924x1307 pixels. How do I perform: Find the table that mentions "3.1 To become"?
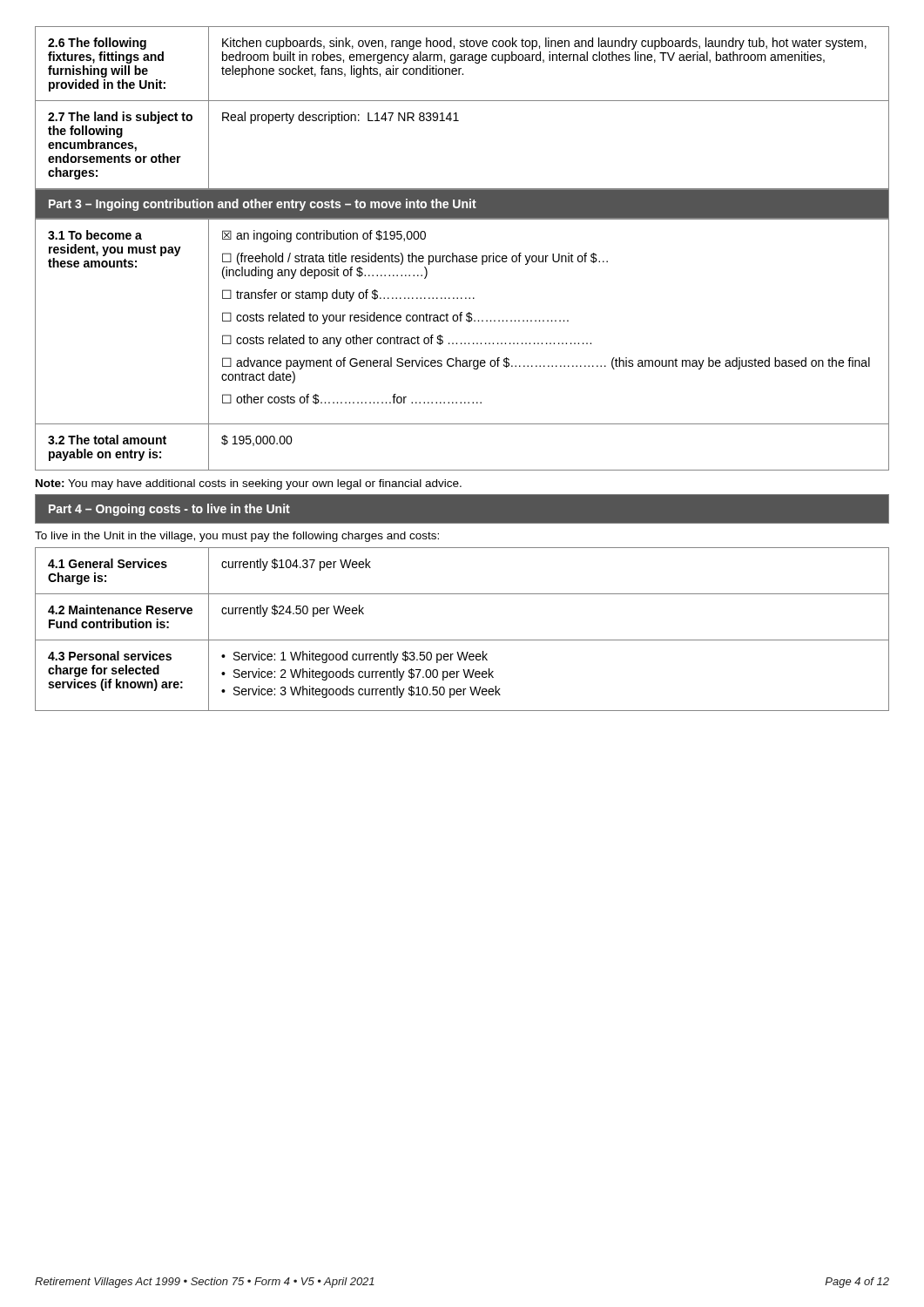click(x=462, y=345)
